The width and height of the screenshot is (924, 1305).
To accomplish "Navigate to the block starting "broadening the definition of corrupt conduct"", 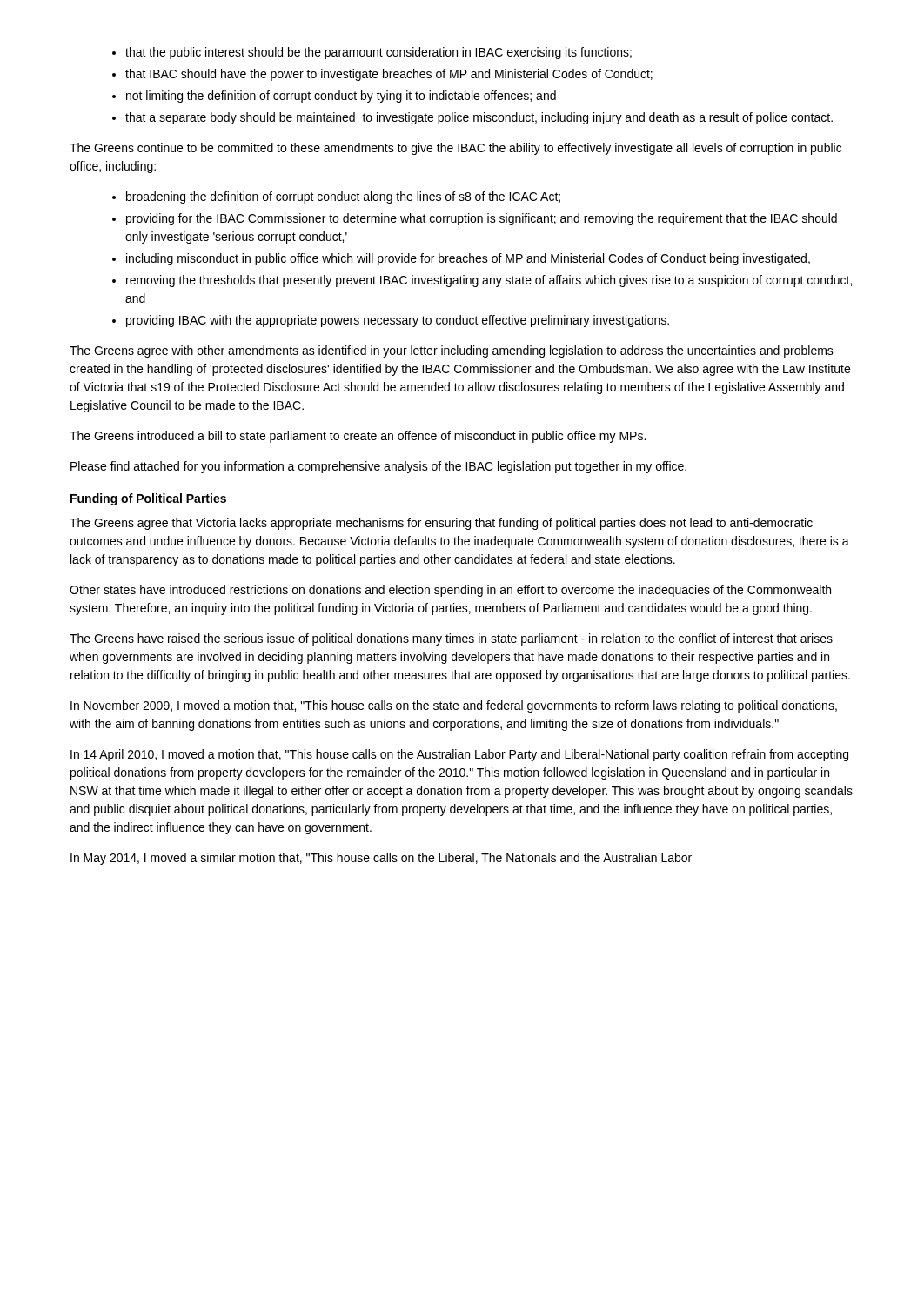I will pyautogui.click(x=479, y=197).
